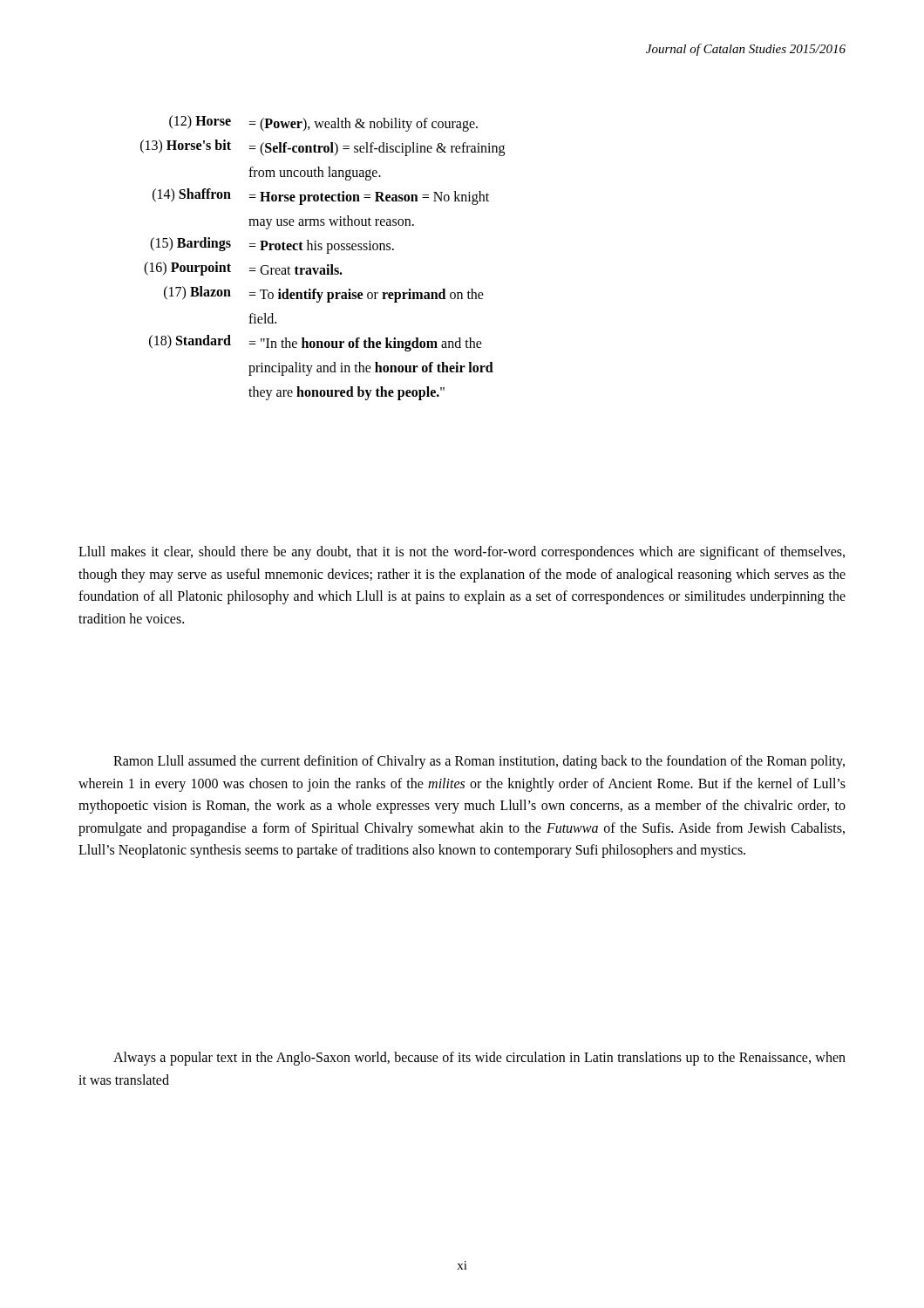Click on the element starting "(18) Standard = "In the honour of"
The width and height of the screenshot is (924, 1308).
coord(462,344)
